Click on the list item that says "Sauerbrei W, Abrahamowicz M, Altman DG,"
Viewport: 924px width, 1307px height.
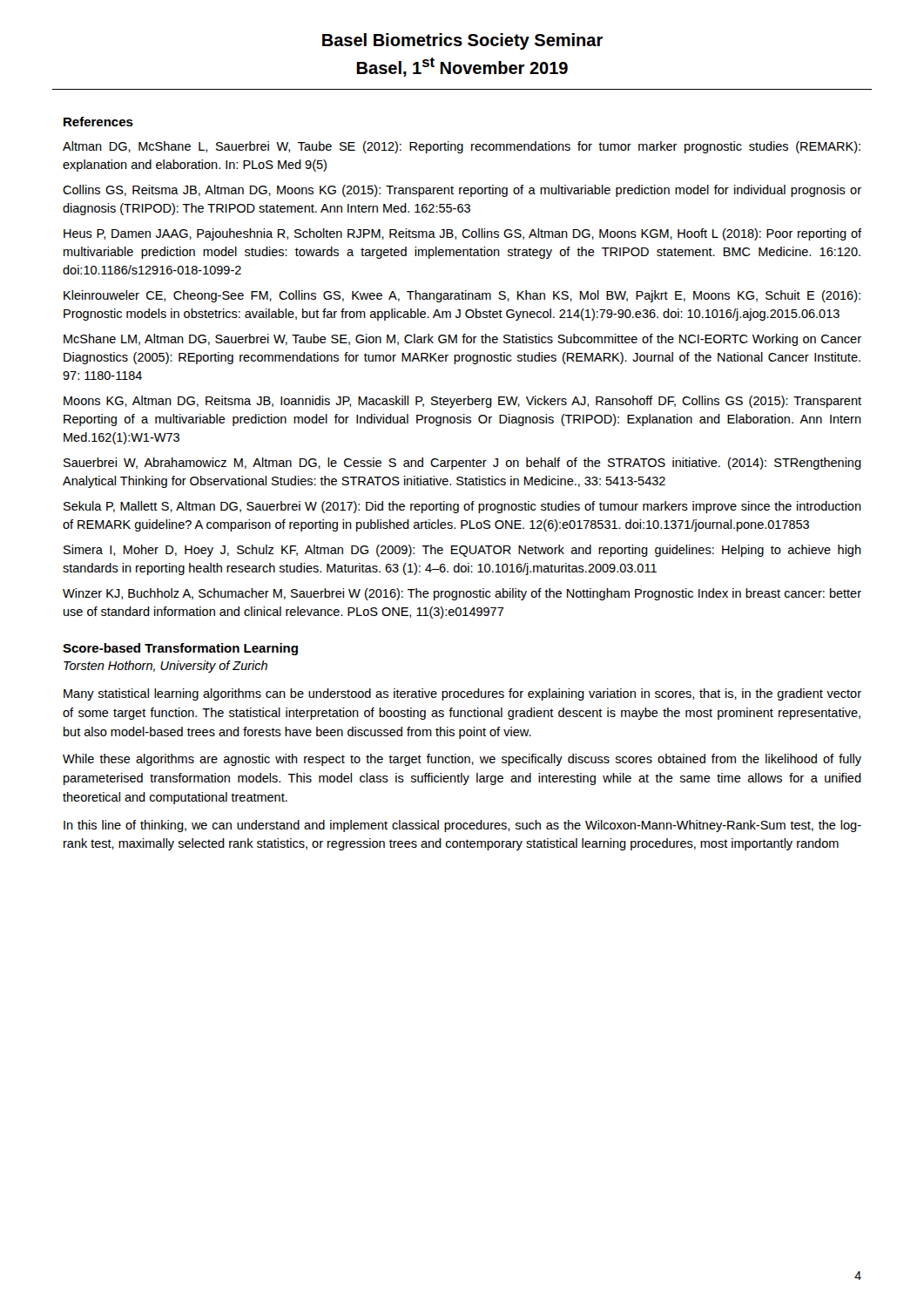tap(462, 472)
